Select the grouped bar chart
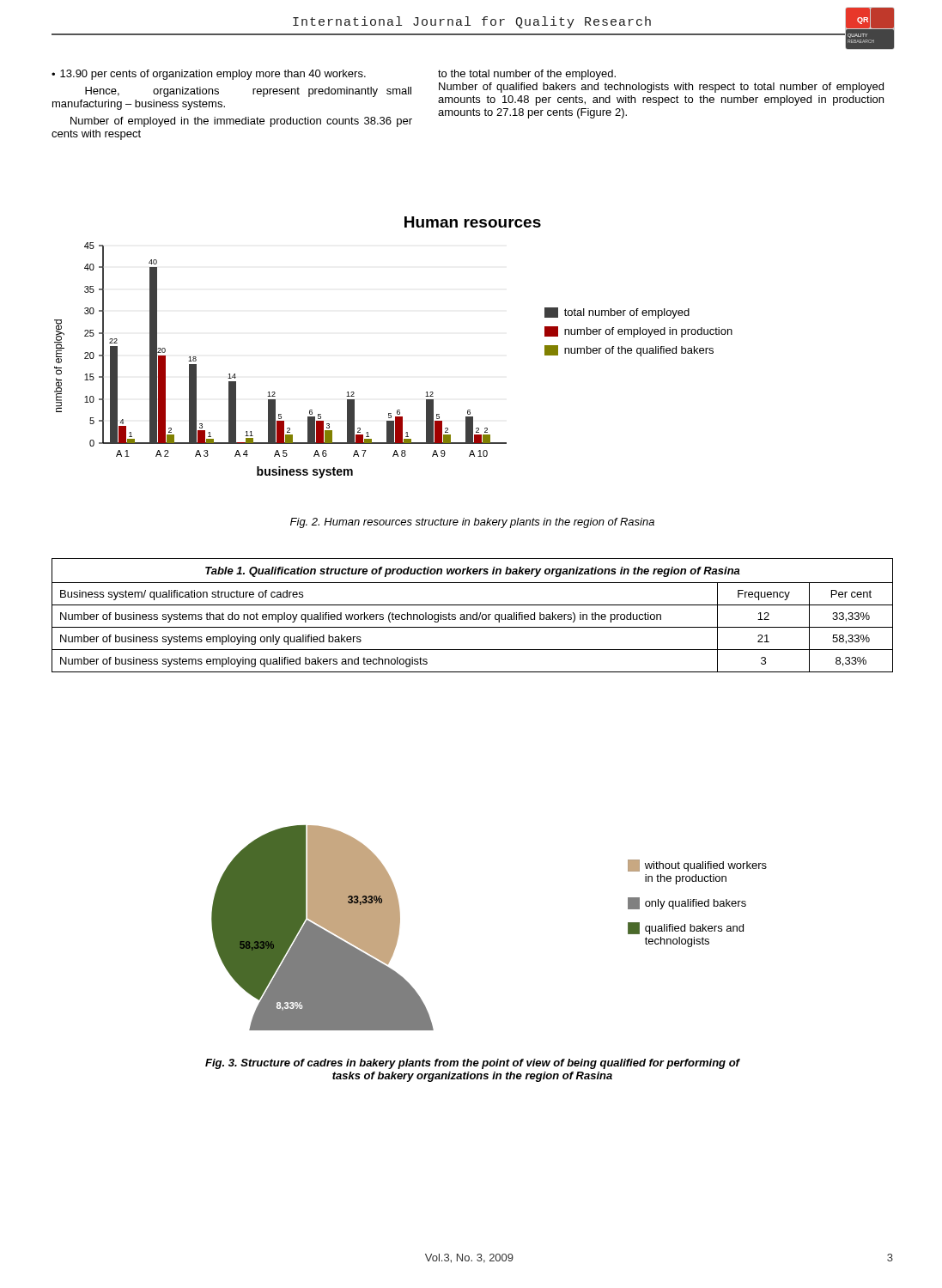This screenshot has width=942, height=1288. pos(472,349)
